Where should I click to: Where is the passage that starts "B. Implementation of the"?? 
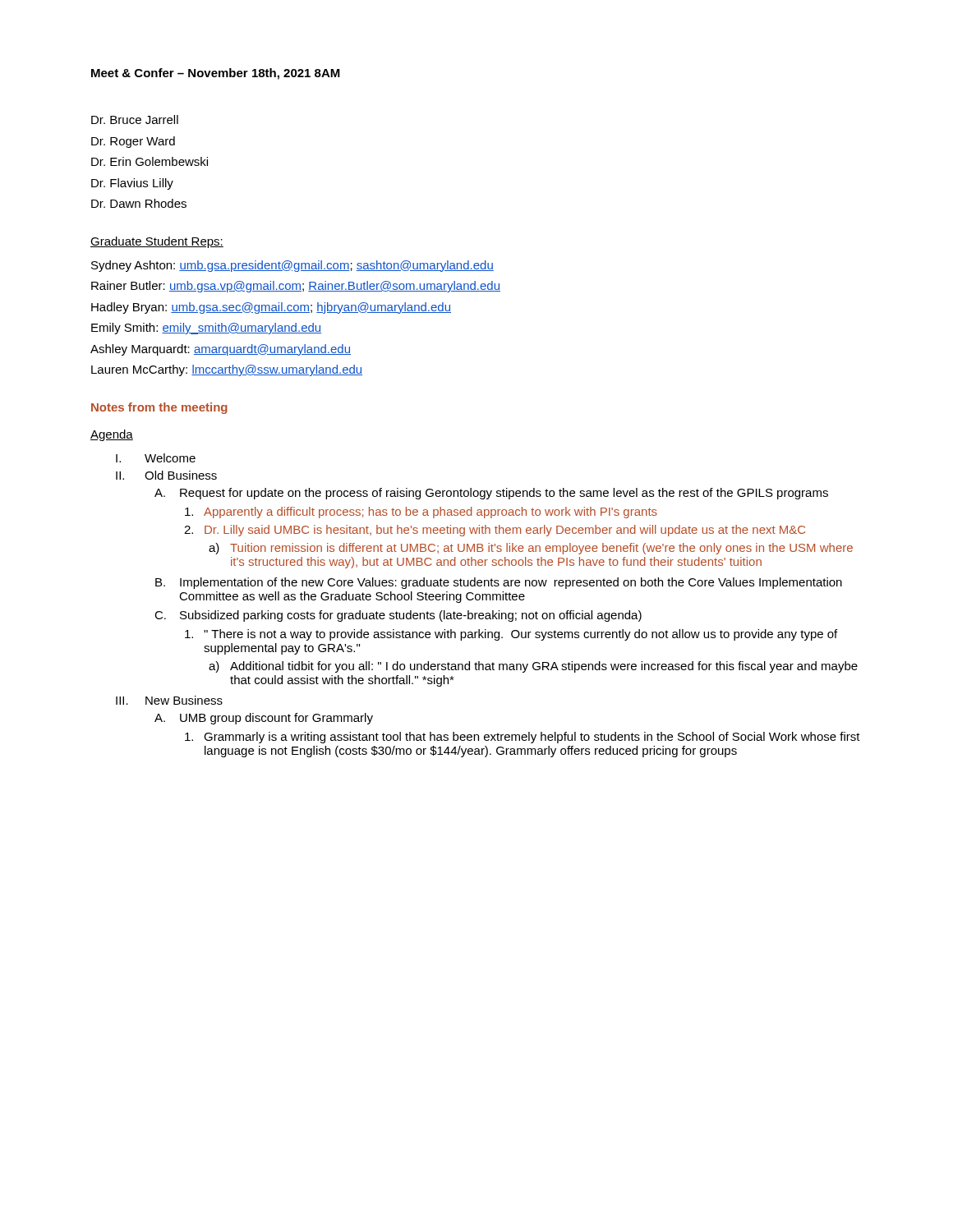[509, 588]
